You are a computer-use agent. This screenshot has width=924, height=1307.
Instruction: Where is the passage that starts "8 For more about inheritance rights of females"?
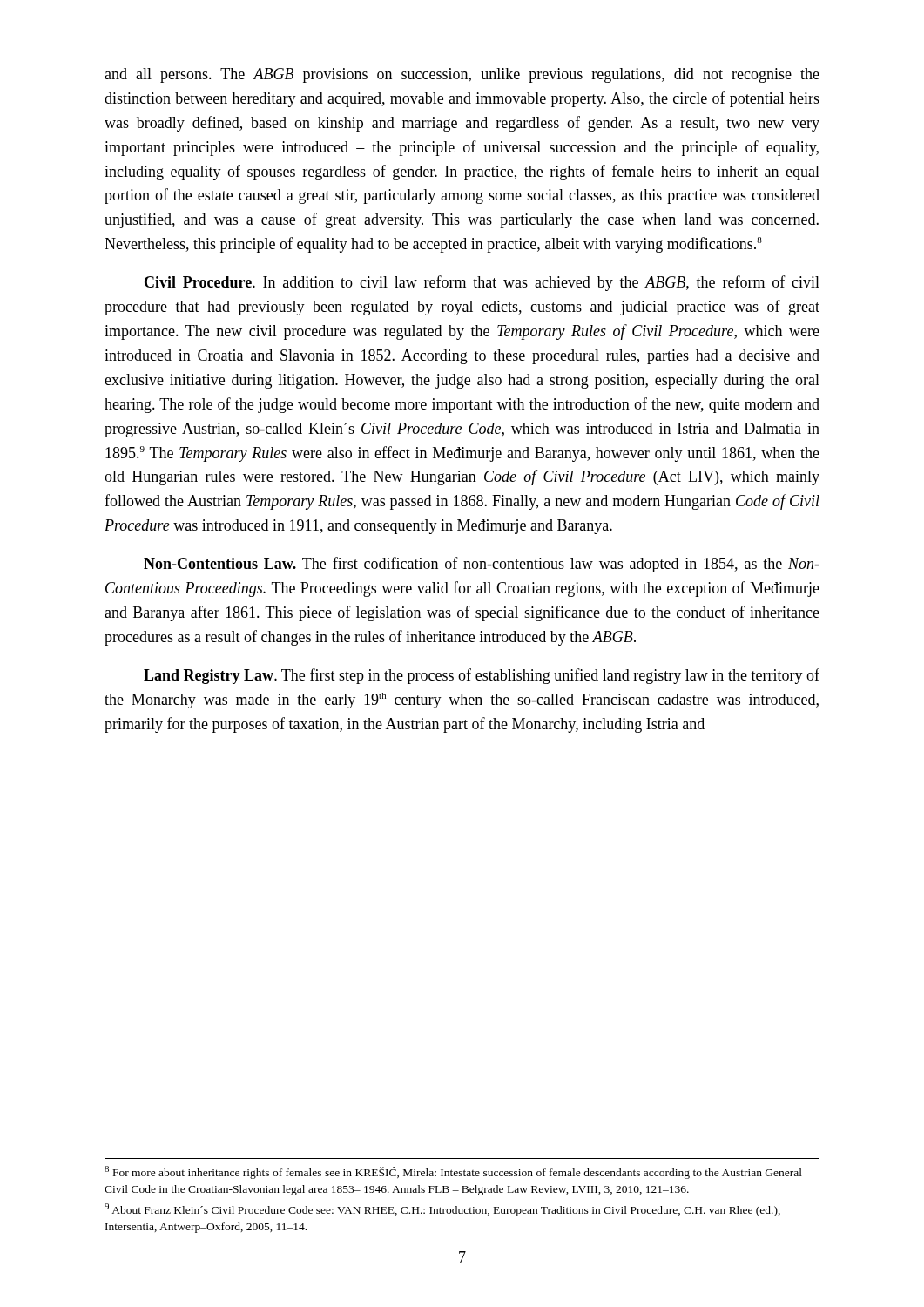tap(453, 1180)
